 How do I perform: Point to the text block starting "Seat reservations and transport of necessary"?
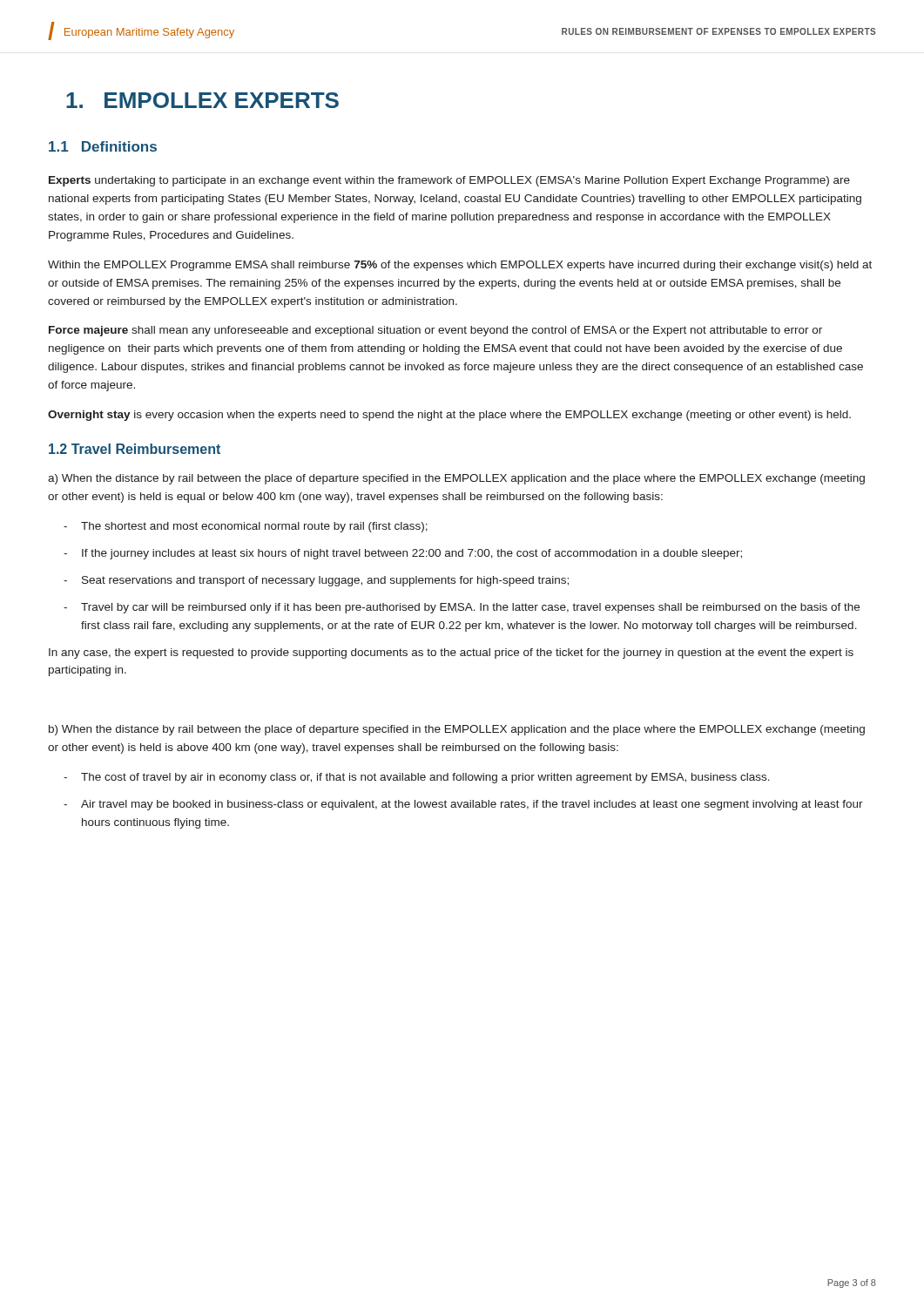pos(325,580)
